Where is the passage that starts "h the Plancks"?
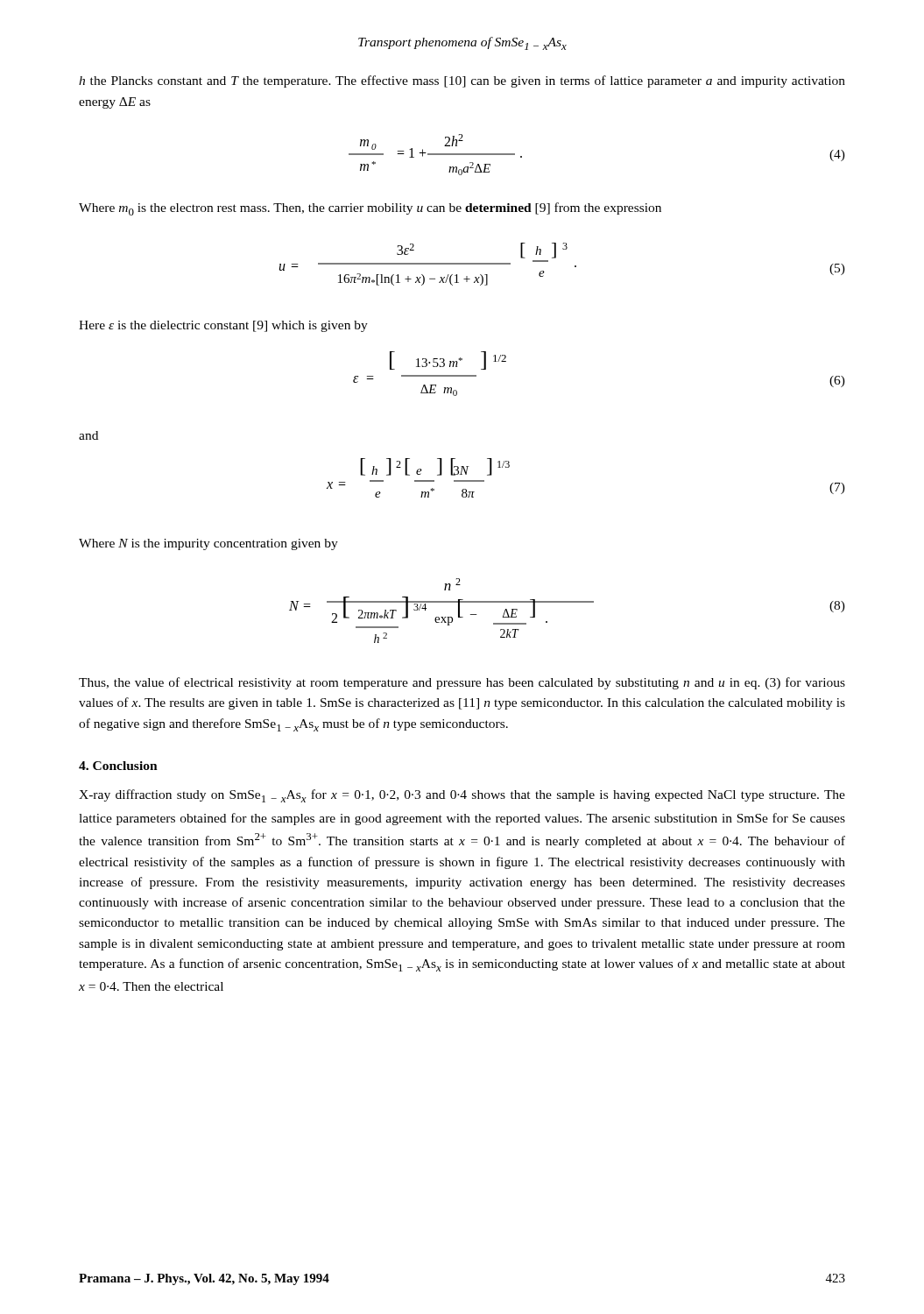Image resolution: width=924 pixels, height=1314 pixels. pos(462,91)
